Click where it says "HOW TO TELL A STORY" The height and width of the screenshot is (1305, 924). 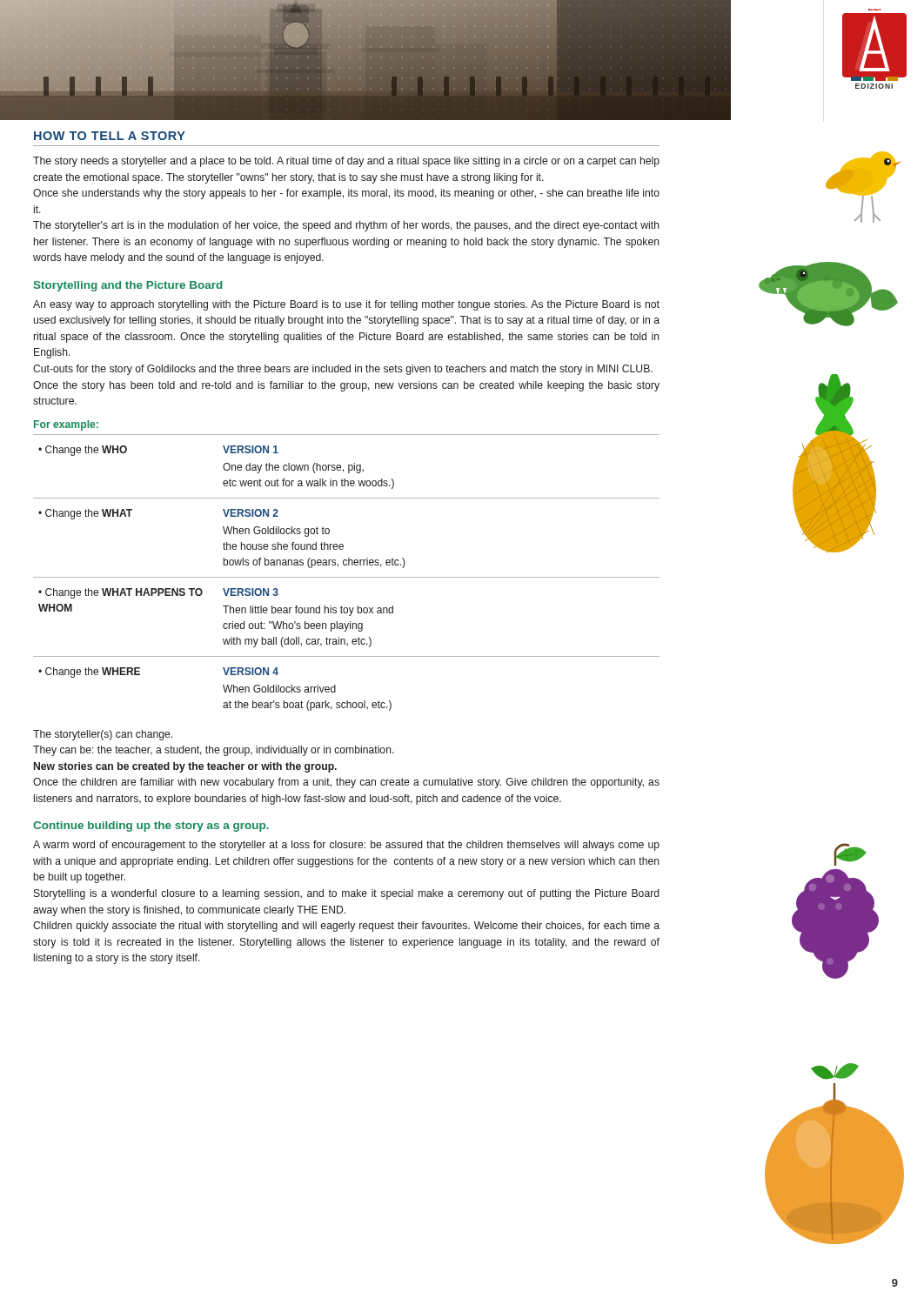(x=109, y=136)
